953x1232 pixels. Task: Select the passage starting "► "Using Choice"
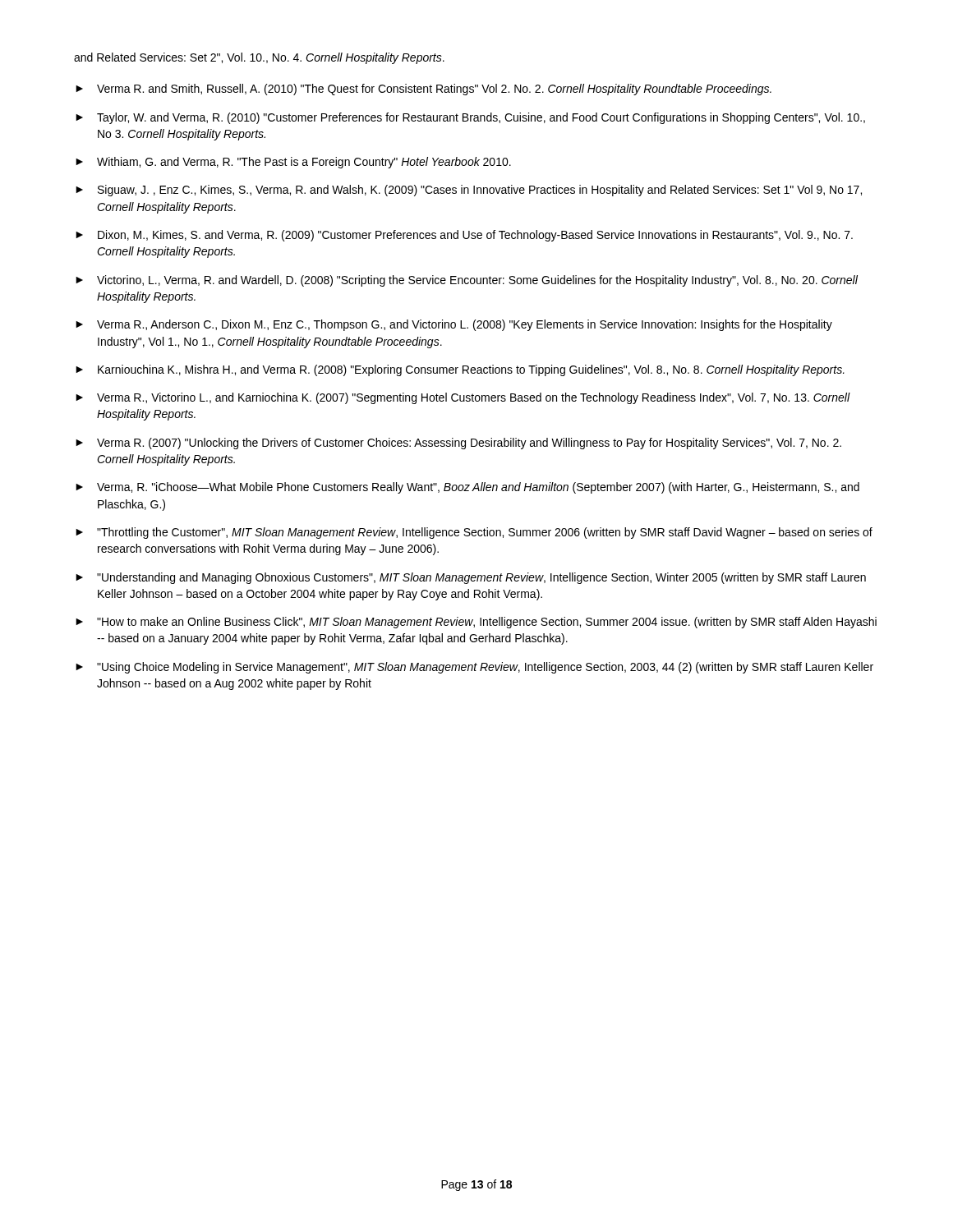(476, 675)
